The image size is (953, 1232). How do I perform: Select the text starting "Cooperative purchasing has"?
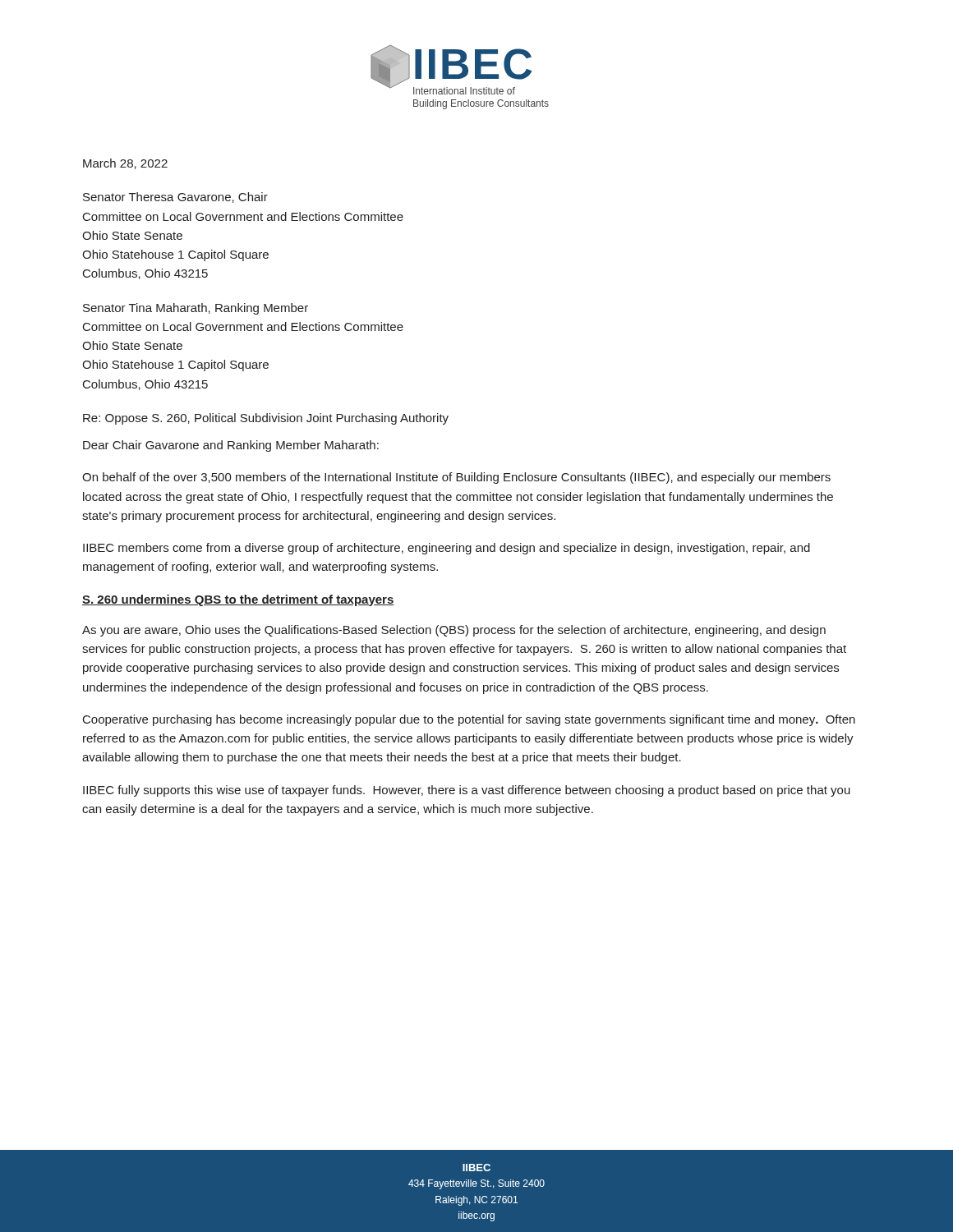pos(469,738)
